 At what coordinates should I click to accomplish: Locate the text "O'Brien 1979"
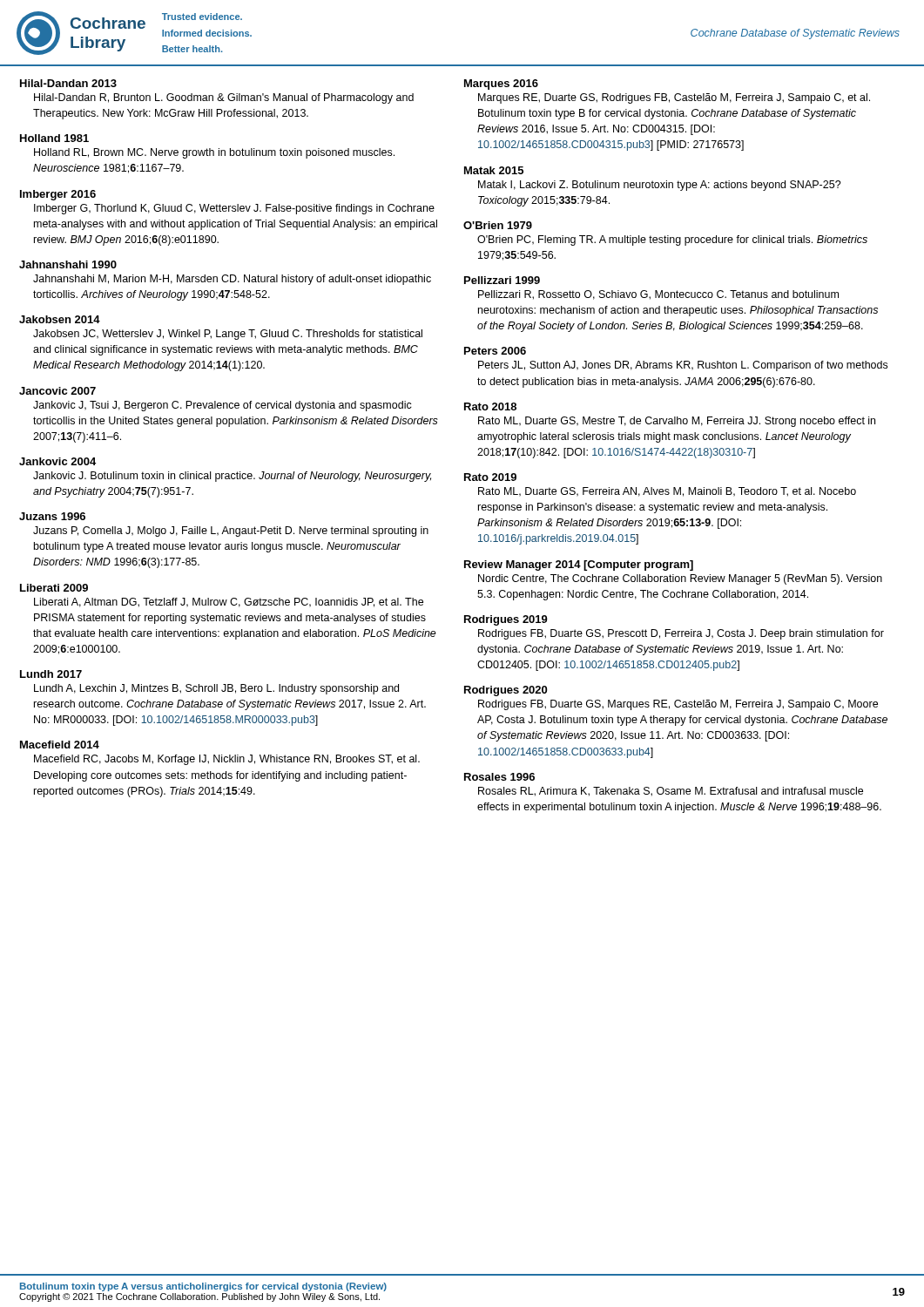tap(498, 225)
